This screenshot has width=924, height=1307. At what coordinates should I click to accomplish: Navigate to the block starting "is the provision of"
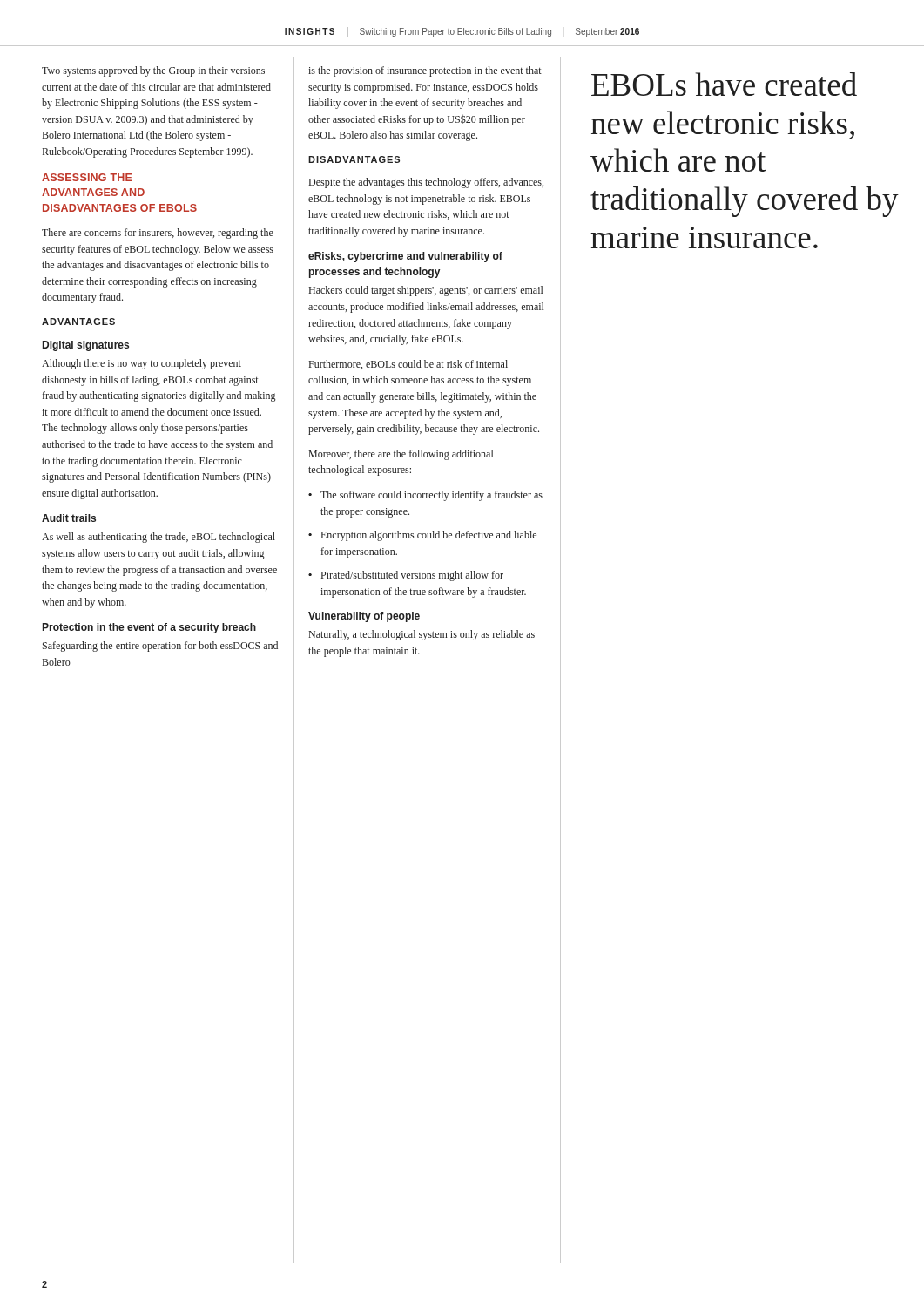(427, 103)
